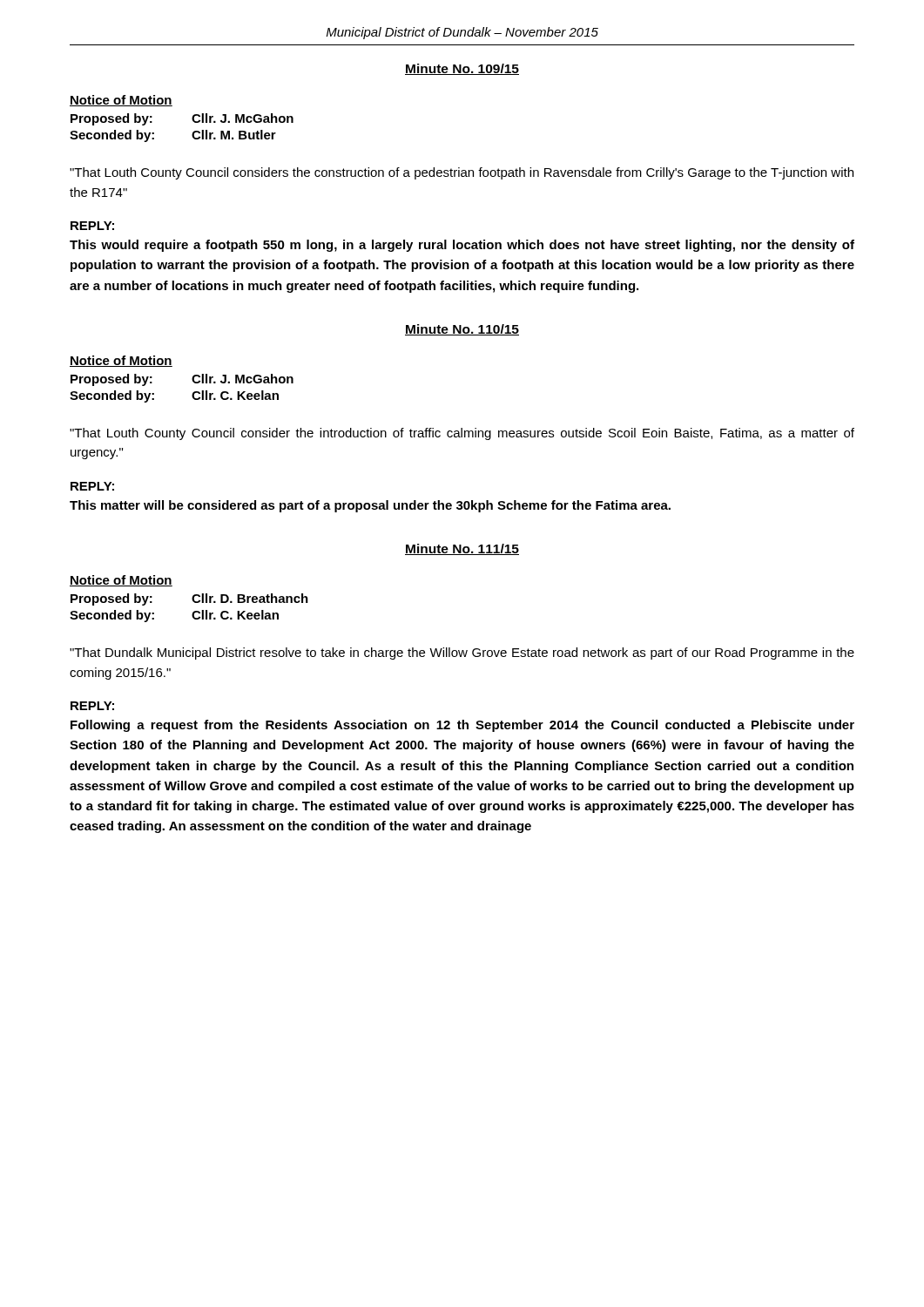Screen dimensions: 1307x924
Task: Find the element starting "REPLY: Following a"
Action: click(x=462, y=767)
